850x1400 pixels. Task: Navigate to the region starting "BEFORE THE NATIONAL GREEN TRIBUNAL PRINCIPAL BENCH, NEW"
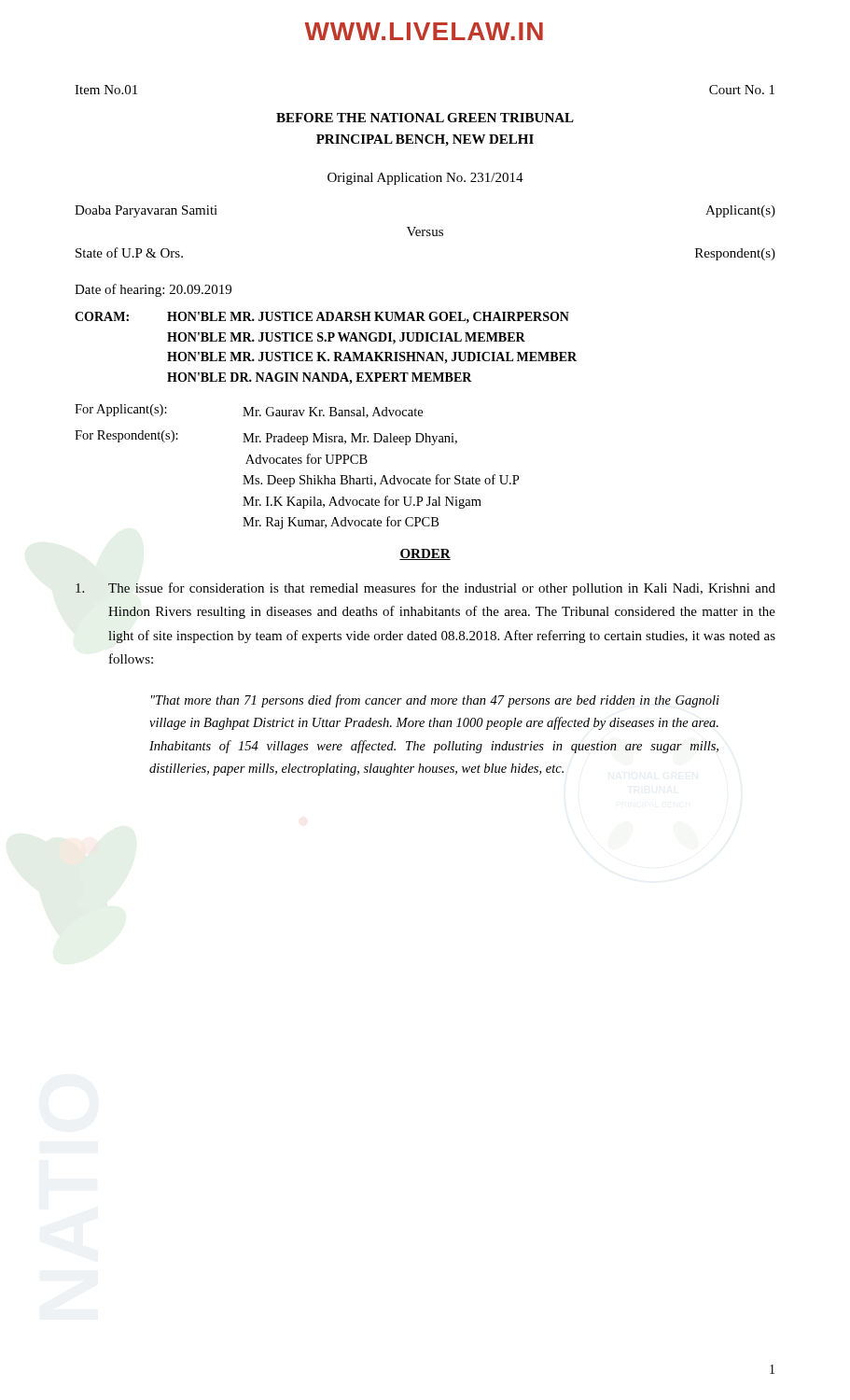(425, 128)
